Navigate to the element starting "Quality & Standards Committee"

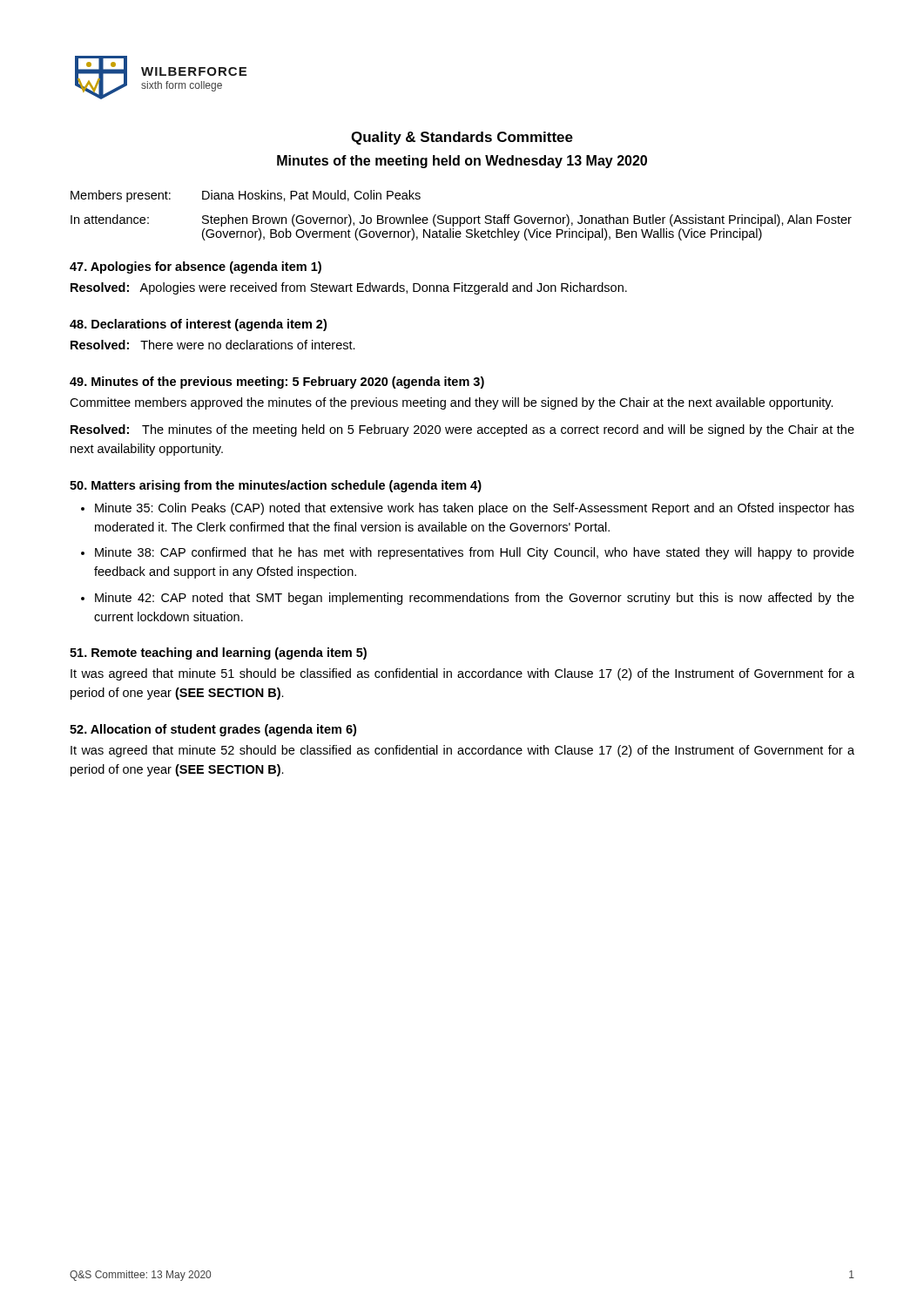point(462,137)
